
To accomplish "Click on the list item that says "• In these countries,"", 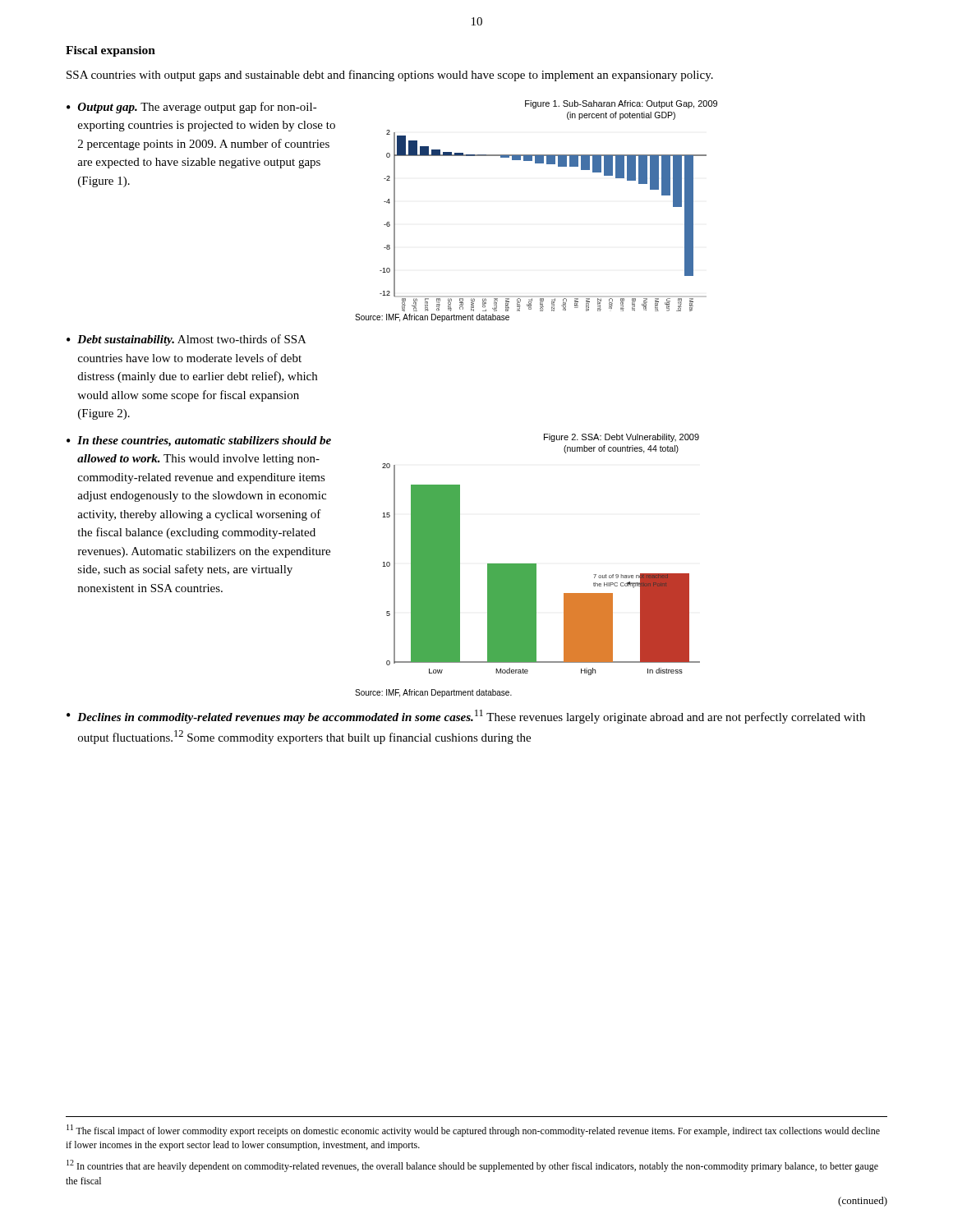I will click(x=201, y=514).
